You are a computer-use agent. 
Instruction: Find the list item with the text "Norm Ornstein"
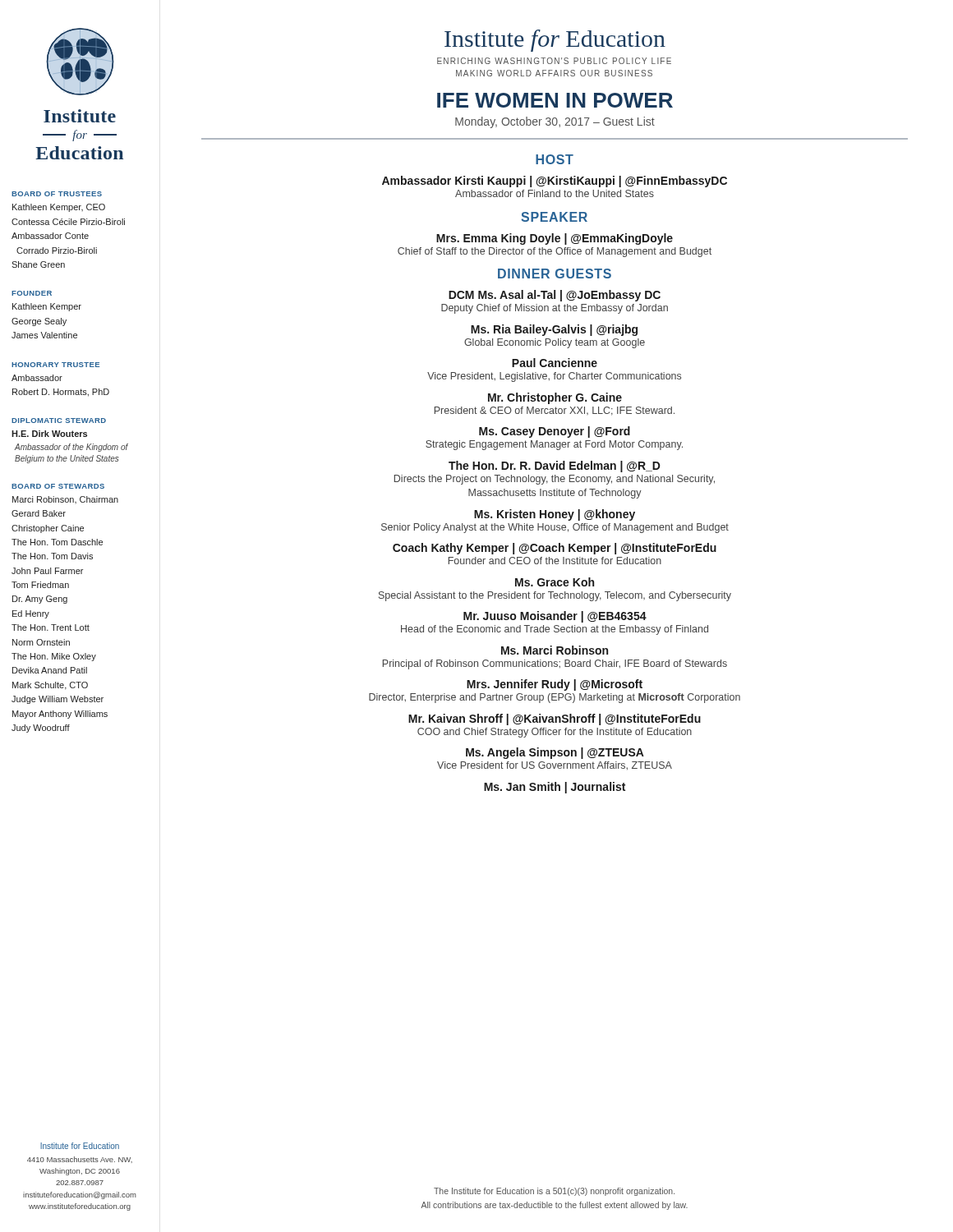point(41,642)
